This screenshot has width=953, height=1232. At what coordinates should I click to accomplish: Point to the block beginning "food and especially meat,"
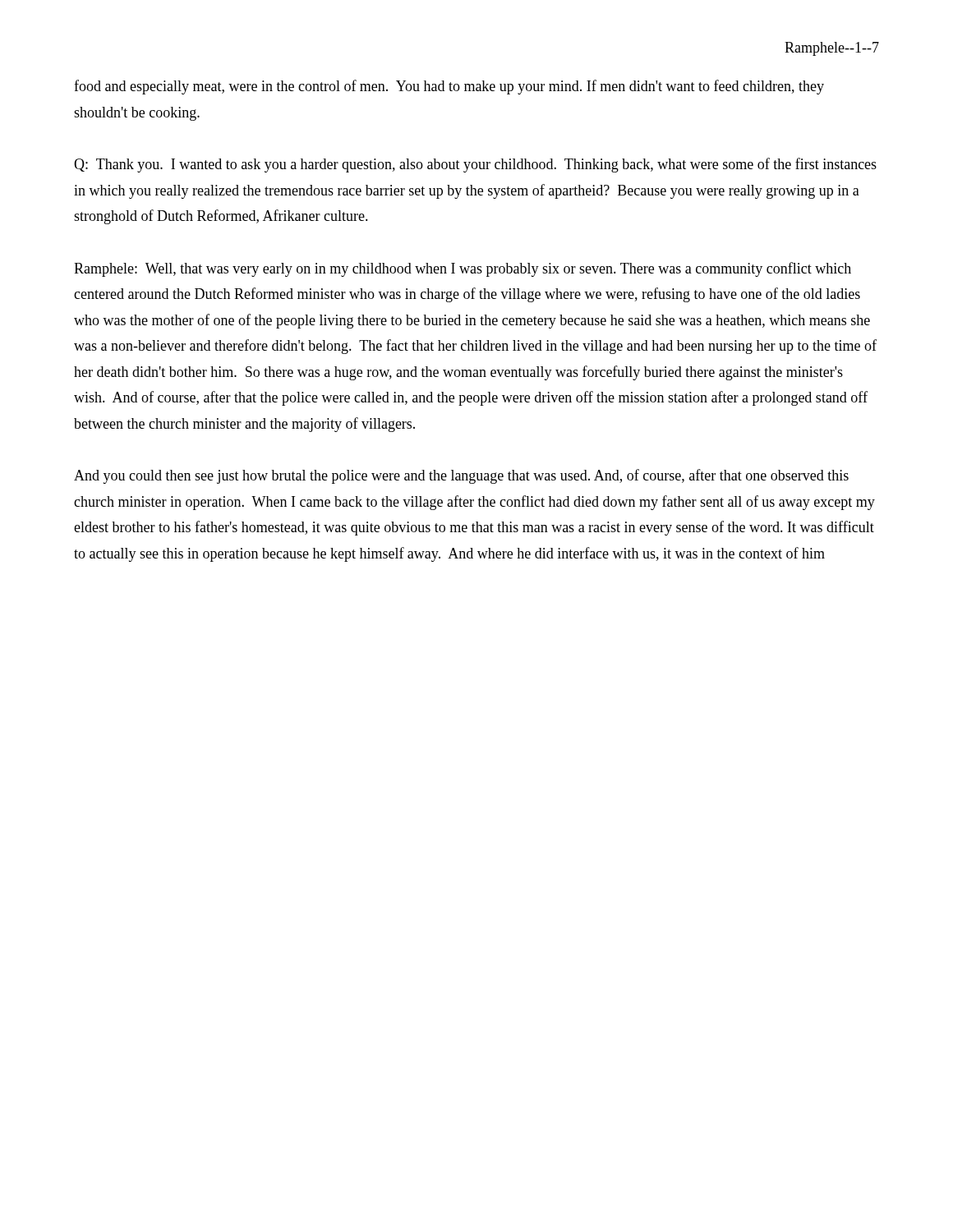[x=449, y=99]
